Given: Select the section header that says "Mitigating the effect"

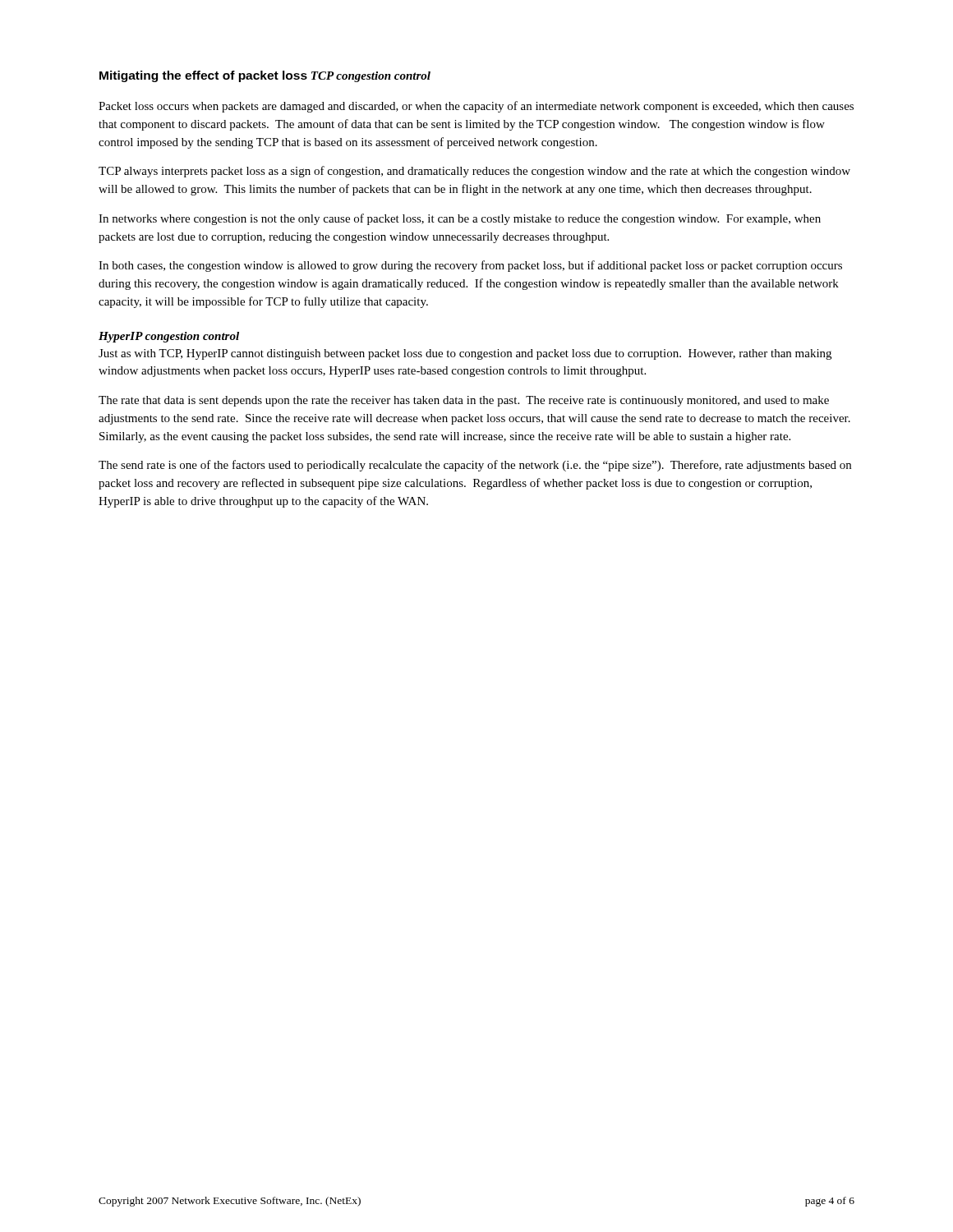Looking at the screenshot, I should click(203, 75).
